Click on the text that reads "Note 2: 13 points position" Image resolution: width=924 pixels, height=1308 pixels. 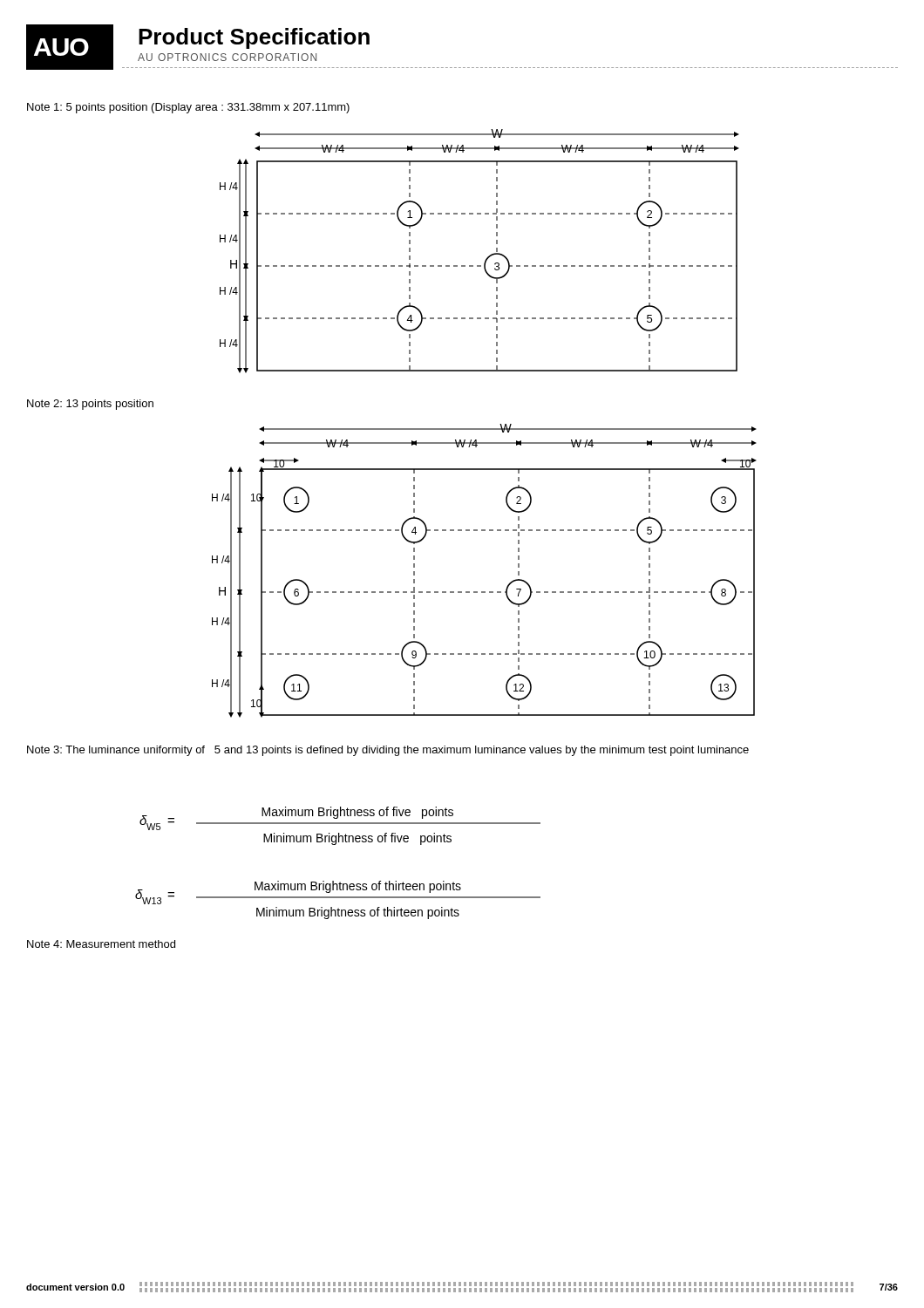(90, 403)
